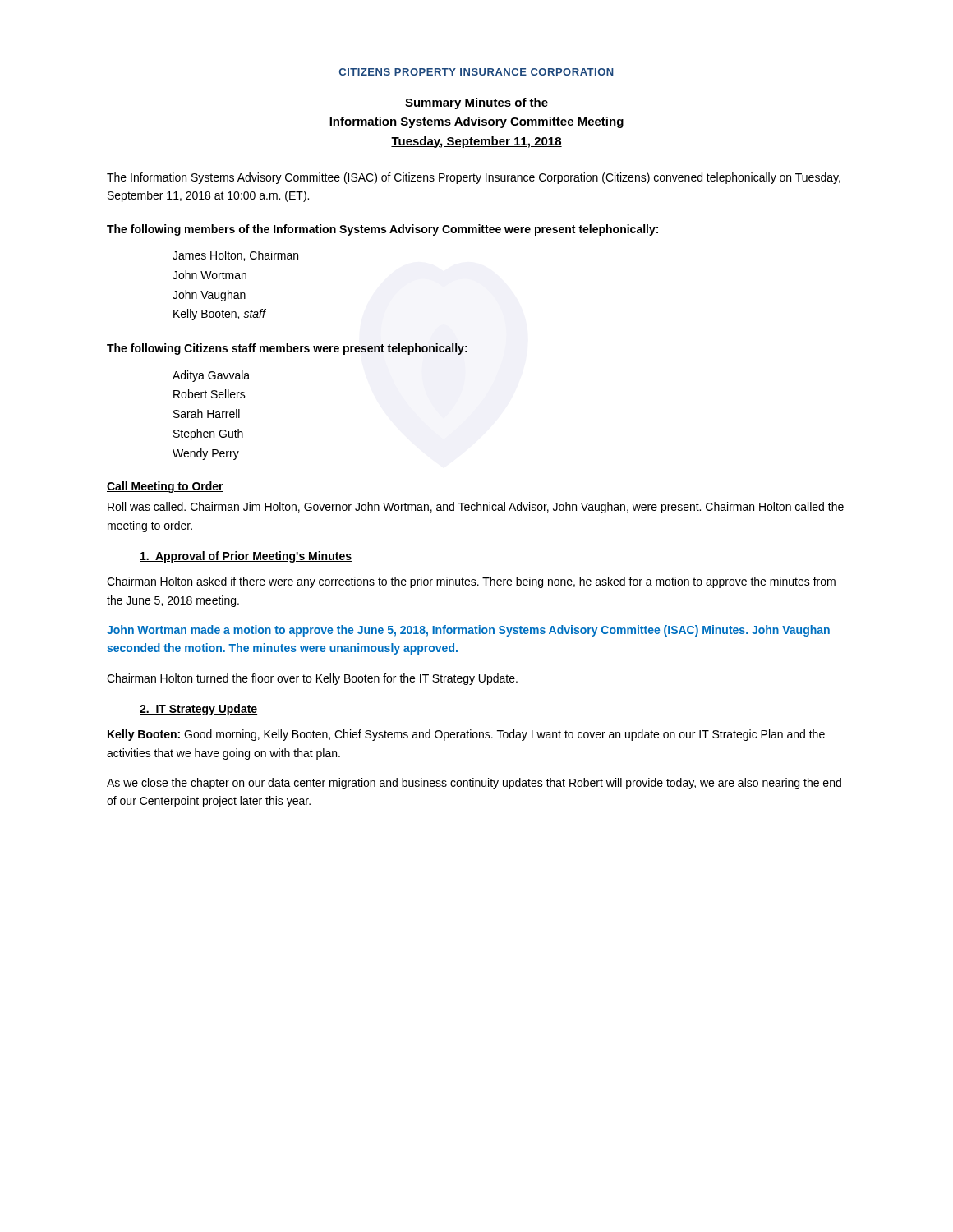
Task: Point to the text starting "The following members"
Action: (x=383, y=229)
